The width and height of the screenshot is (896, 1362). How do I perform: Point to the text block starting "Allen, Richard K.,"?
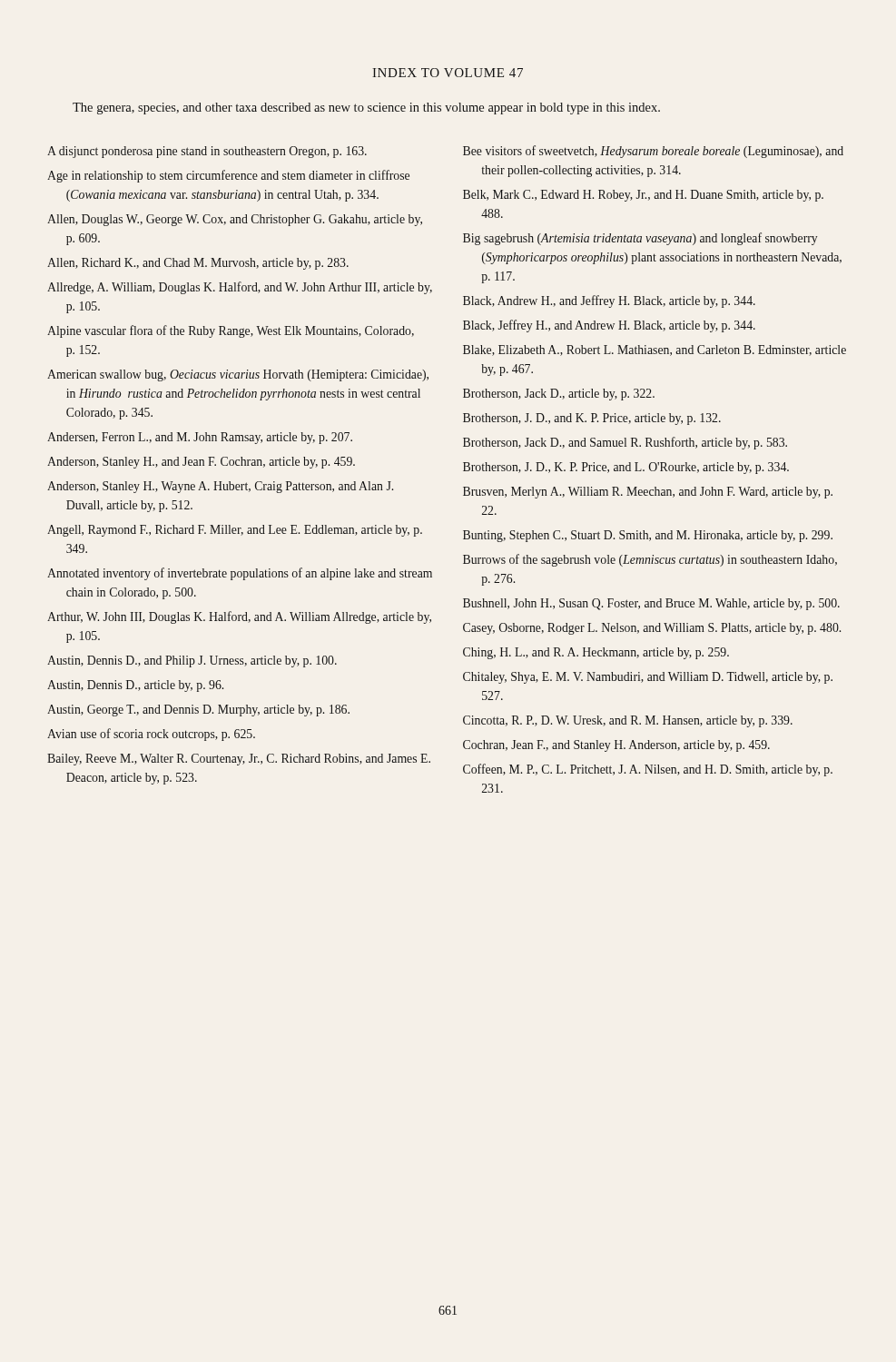(198, 263)
